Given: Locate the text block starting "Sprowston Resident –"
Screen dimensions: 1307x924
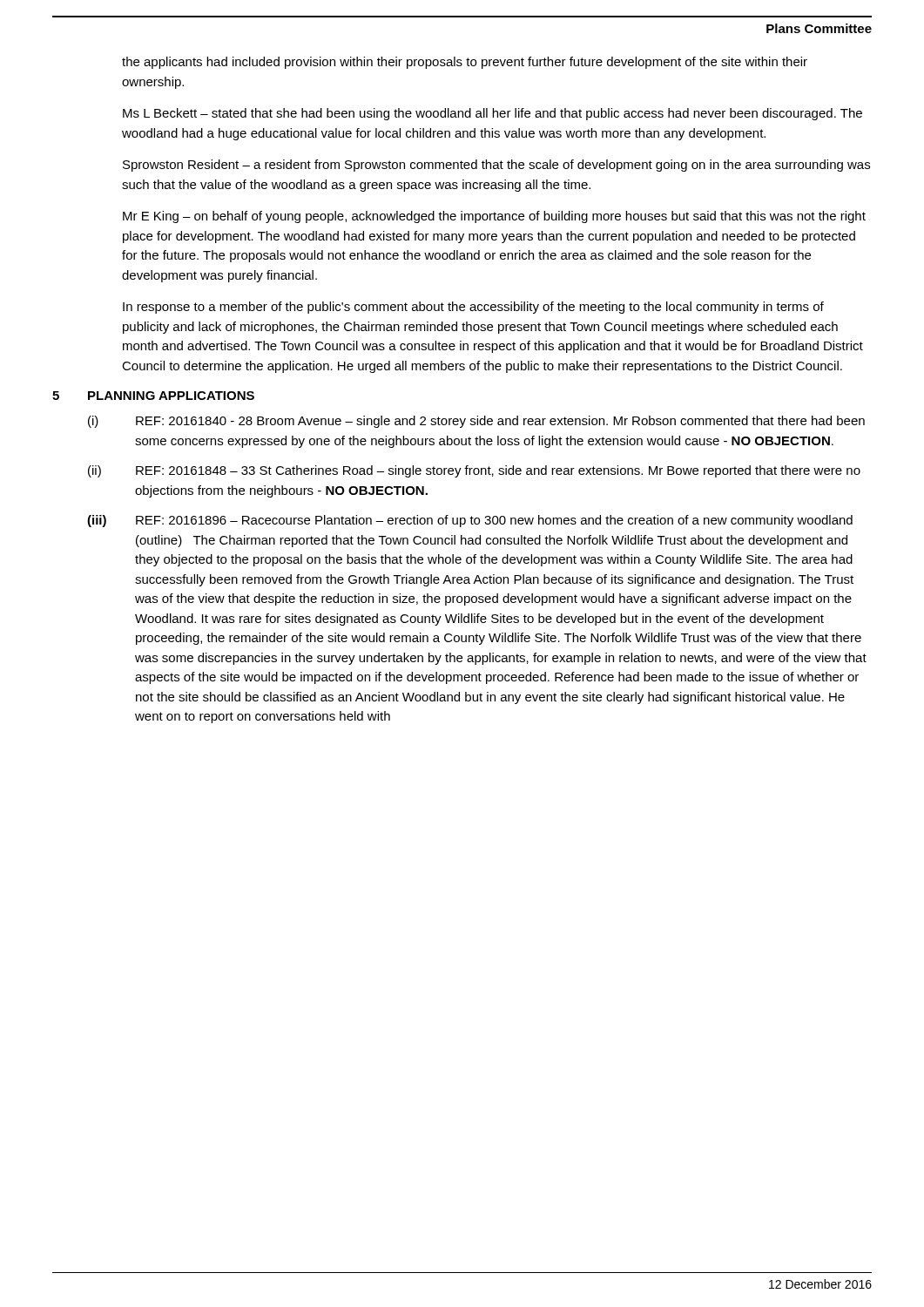Looking at the screenshot, I should coord(496,174).
